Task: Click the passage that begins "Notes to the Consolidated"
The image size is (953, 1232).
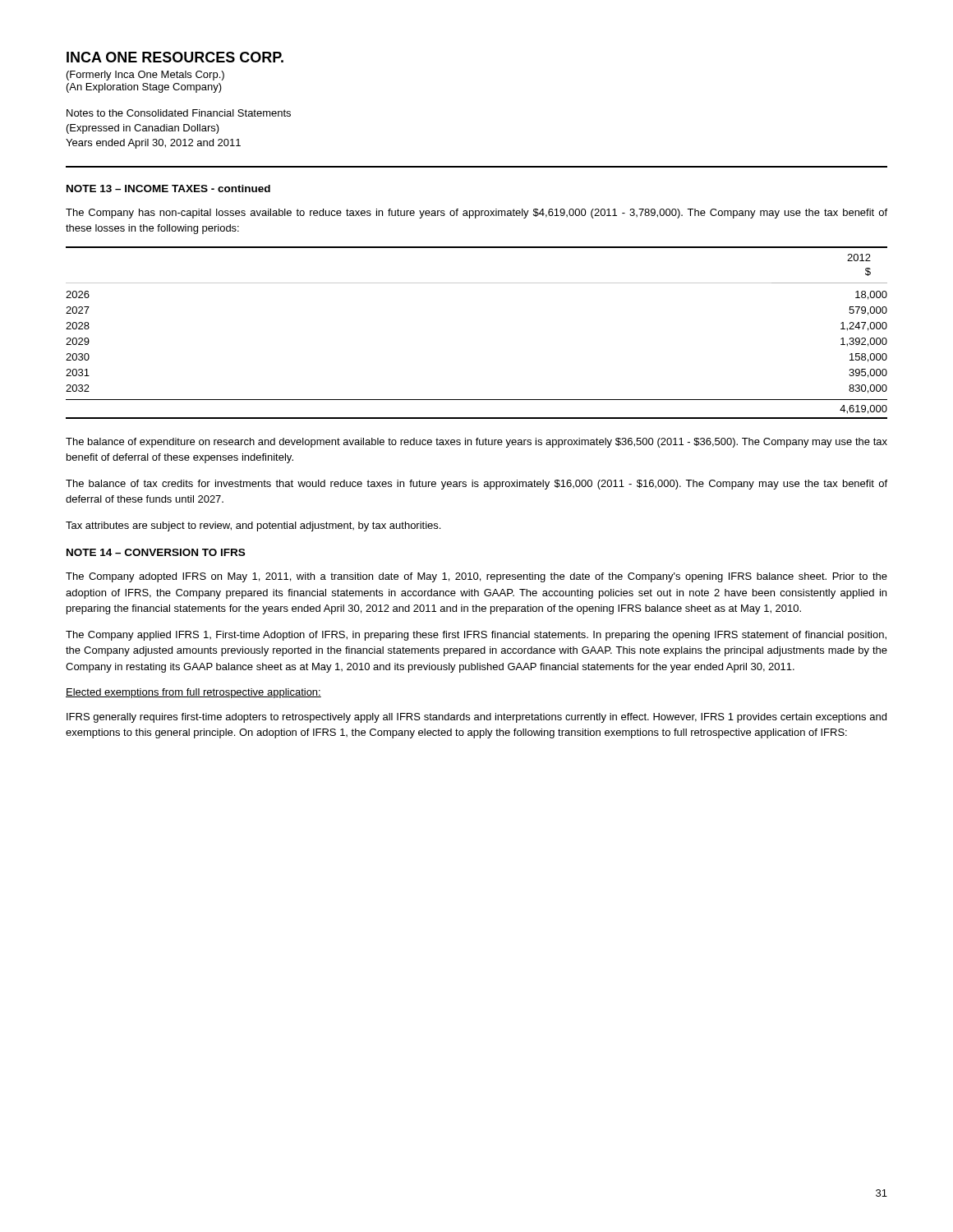Action: click(179, 128)
